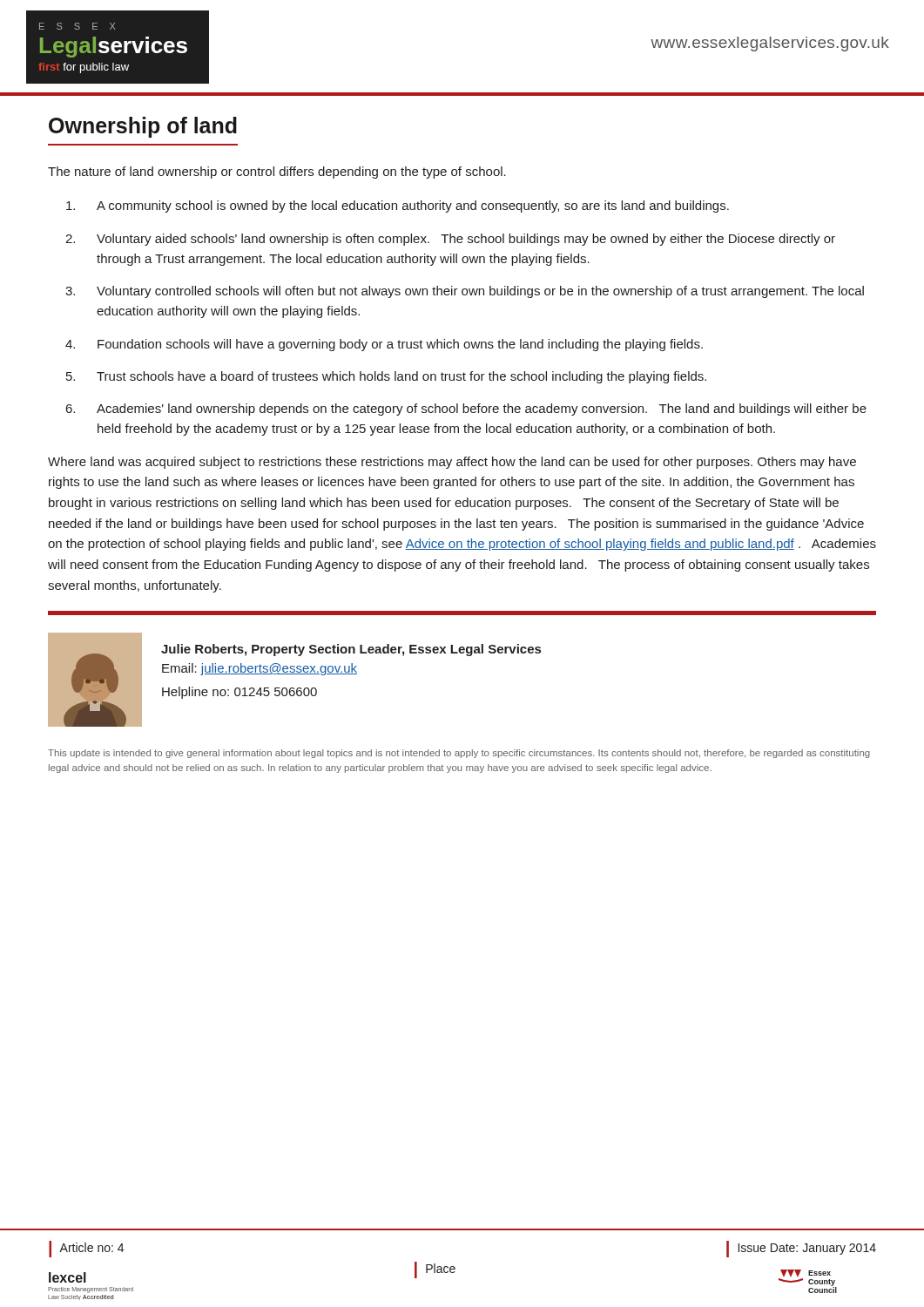Find the list item that says "5. Trust schools have a board"
Viewport: 924px width, 1307px height.
(386, 376)
